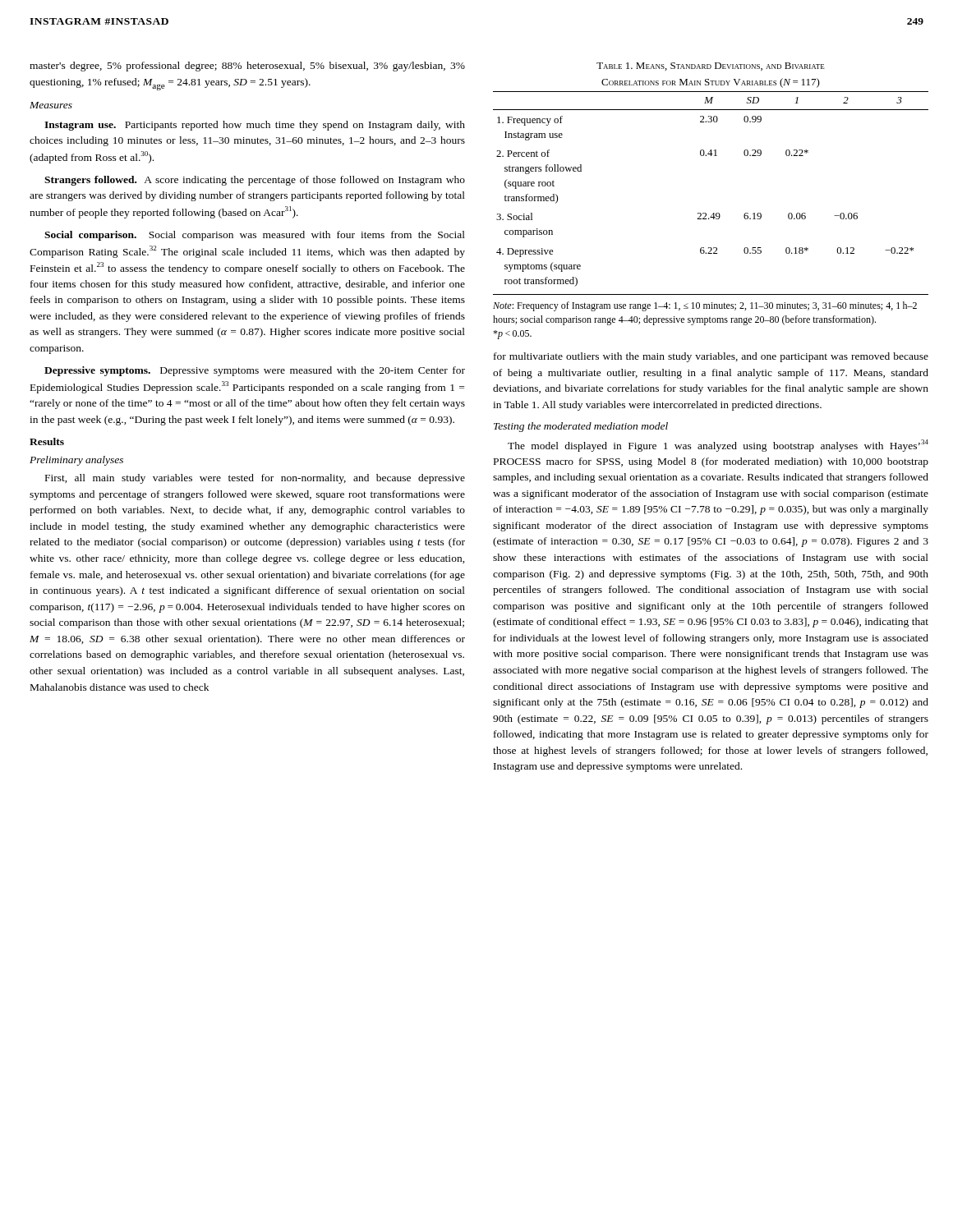Find the text starting "Depressive symptoms. Depressive symptoms were measured with the"

[247, 395]
